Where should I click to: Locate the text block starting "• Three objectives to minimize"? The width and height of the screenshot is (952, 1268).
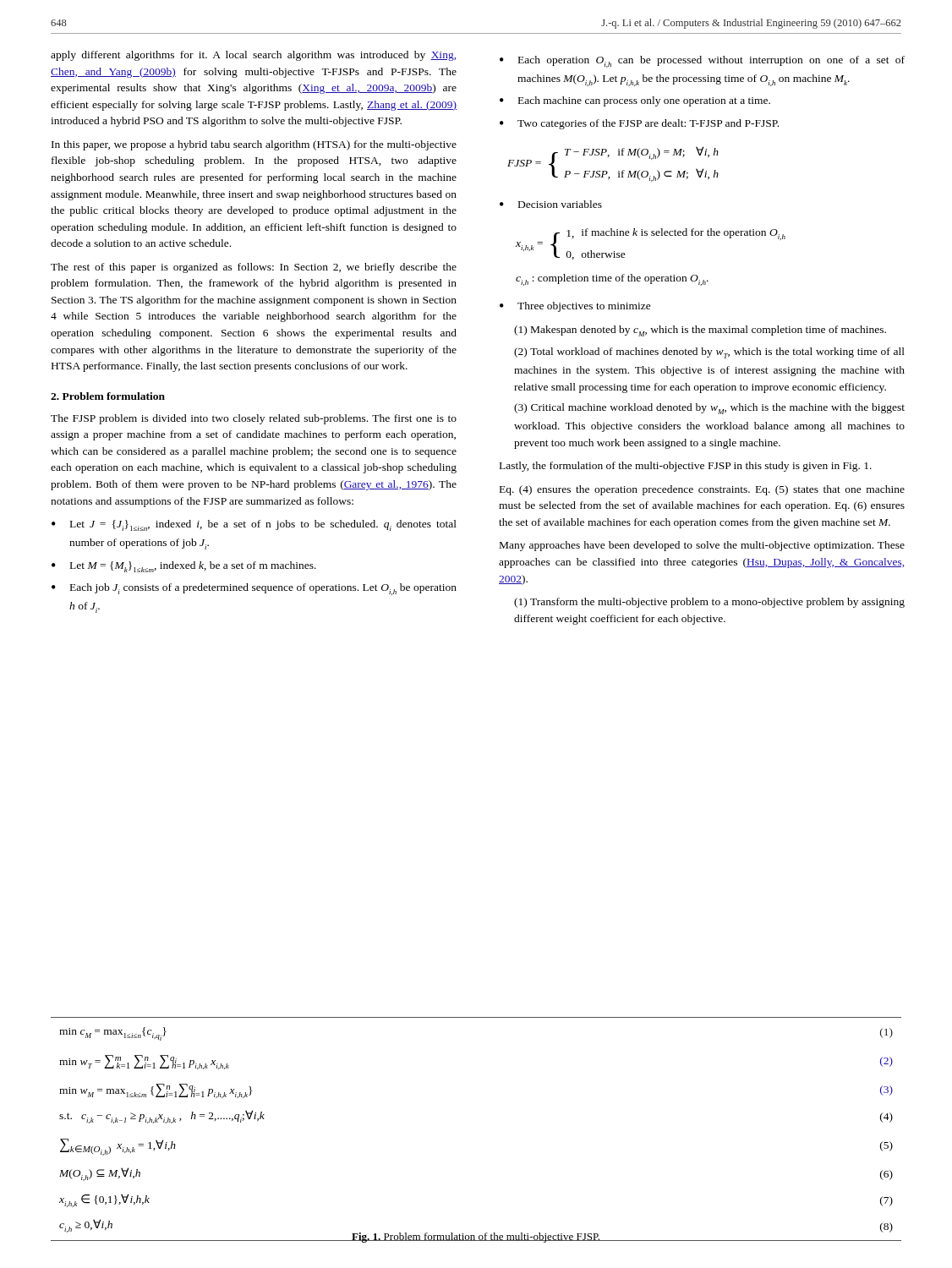pyautogui.click(x=575, y=307)
